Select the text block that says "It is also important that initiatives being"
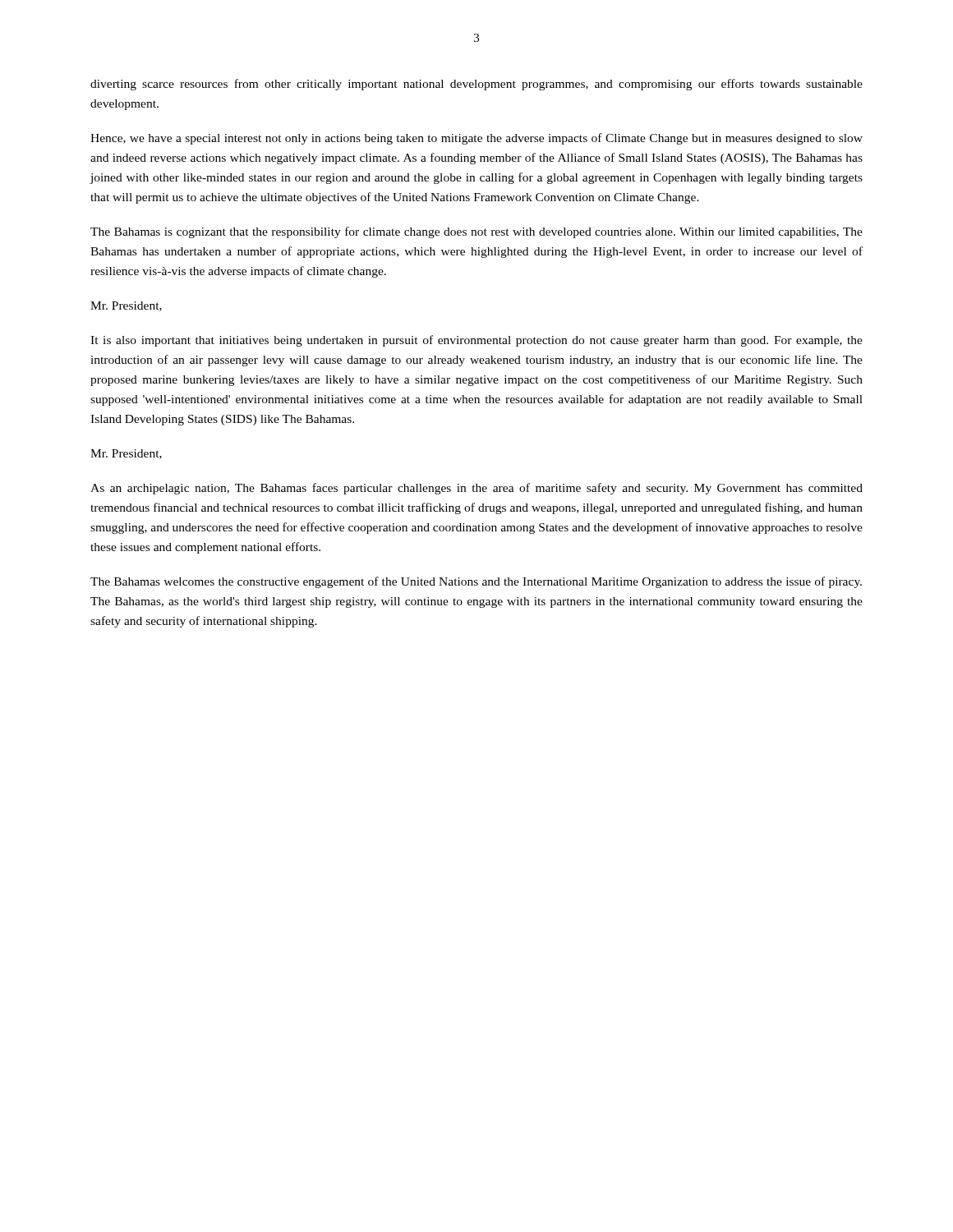Viewport: 953px width, 1232px height. pos(476,379)
